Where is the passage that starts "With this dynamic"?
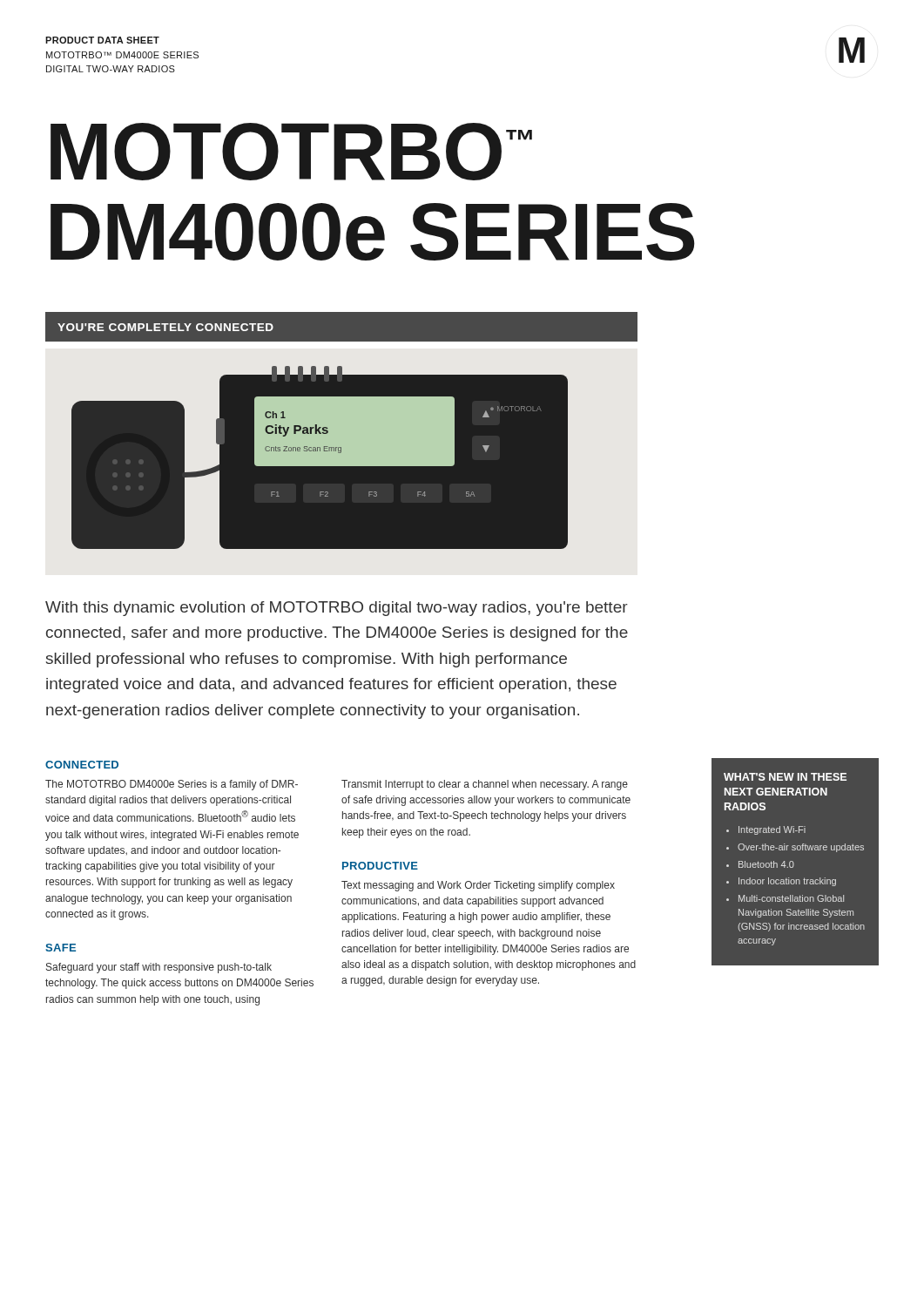The width and height of the screenshot is (924, 1307). tap(341, 658)
